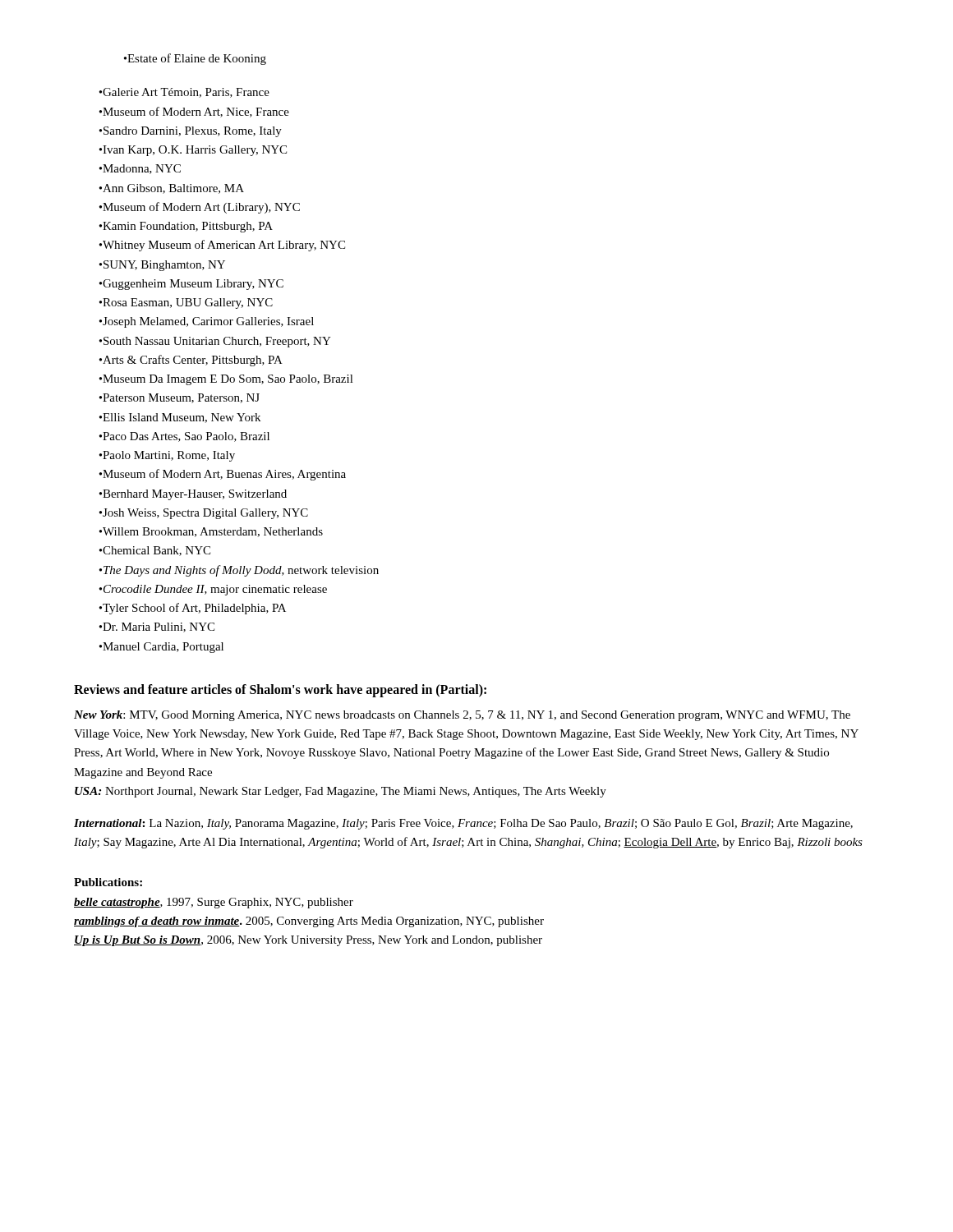Find the region starting "•Madonna, NYC"
The image size is (953, 1232).
140,169
